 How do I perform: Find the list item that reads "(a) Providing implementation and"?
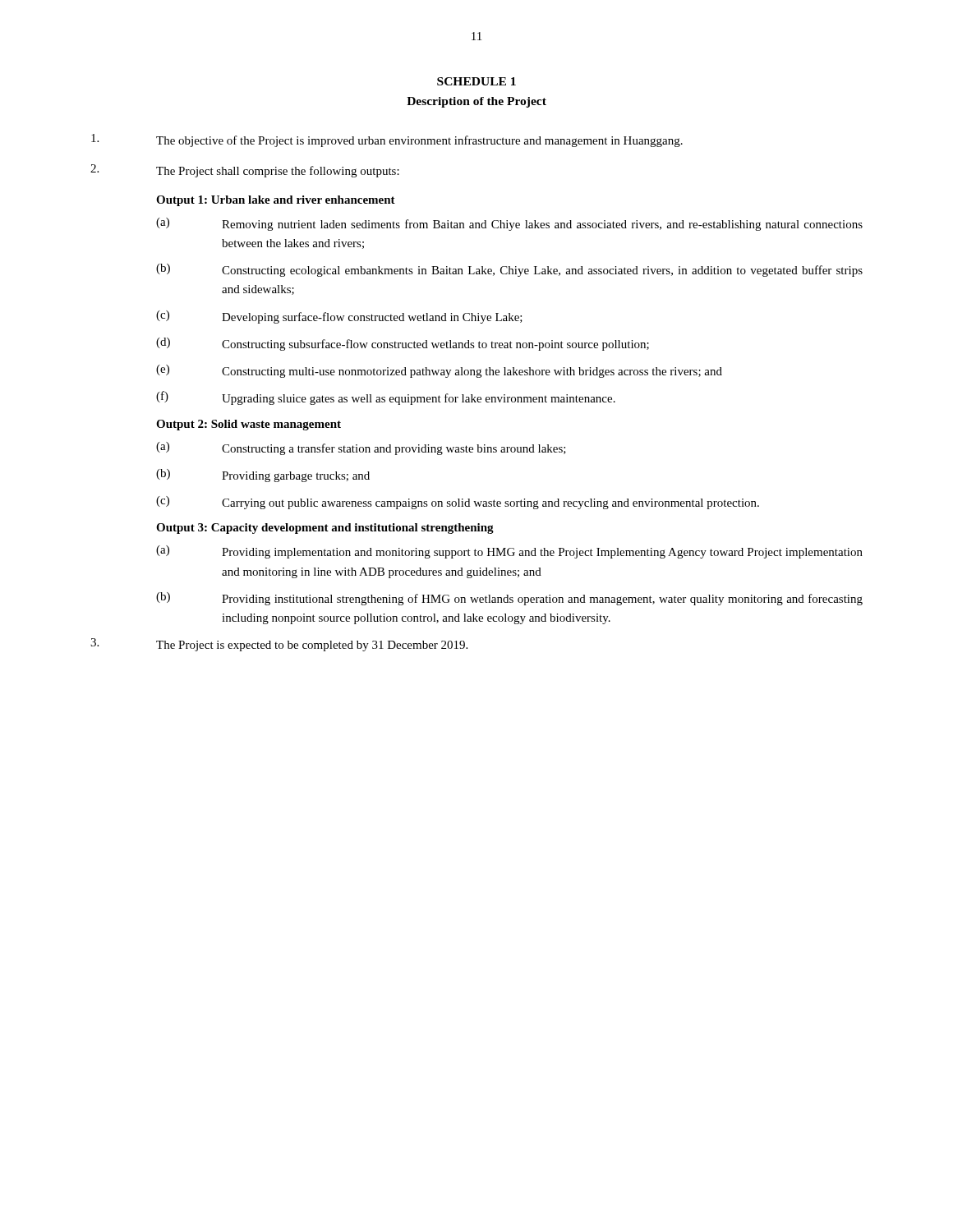(x=509, y=562)
